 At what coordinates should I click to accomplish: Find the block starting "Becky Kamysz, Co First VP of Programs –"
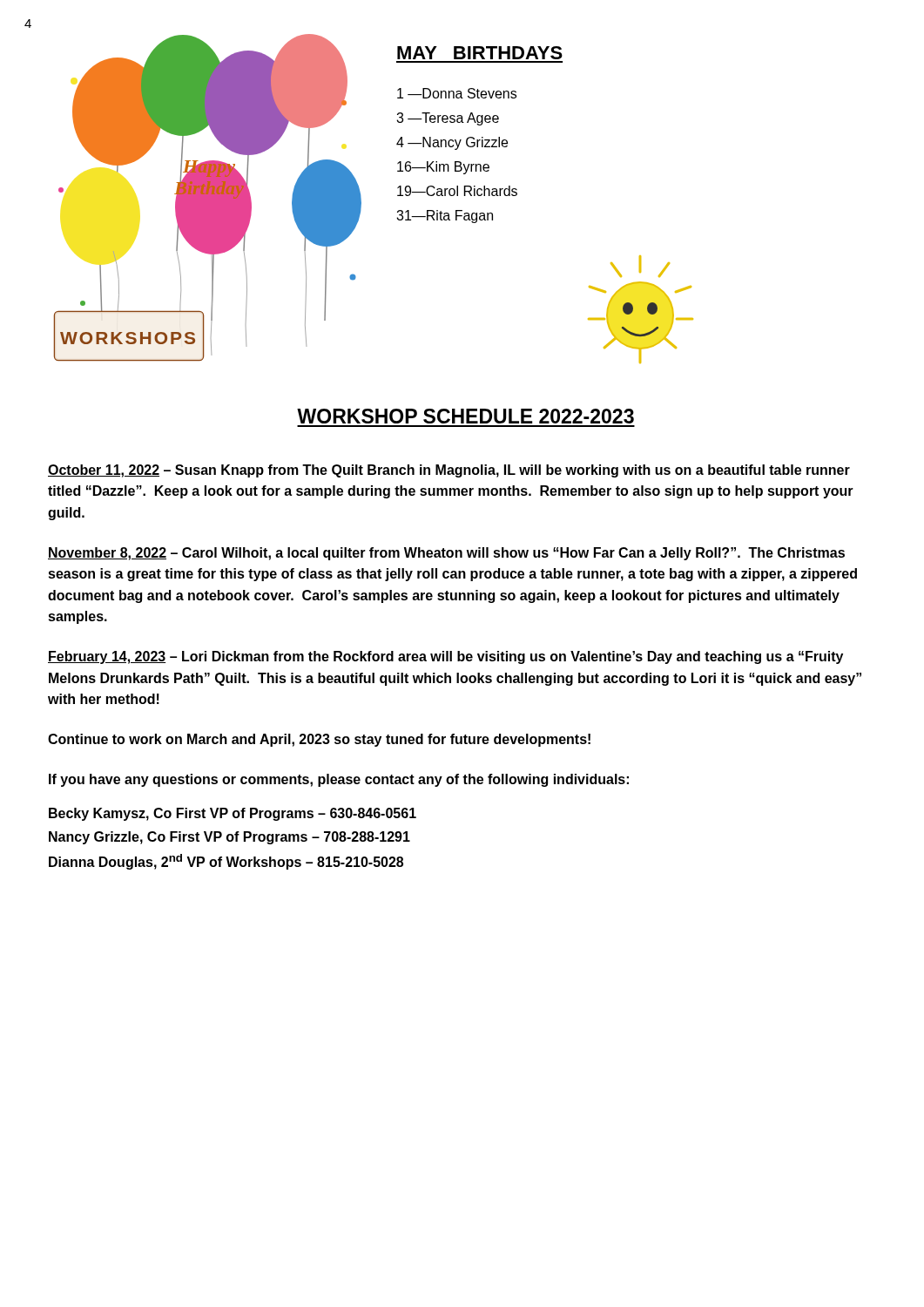point(232,838)
